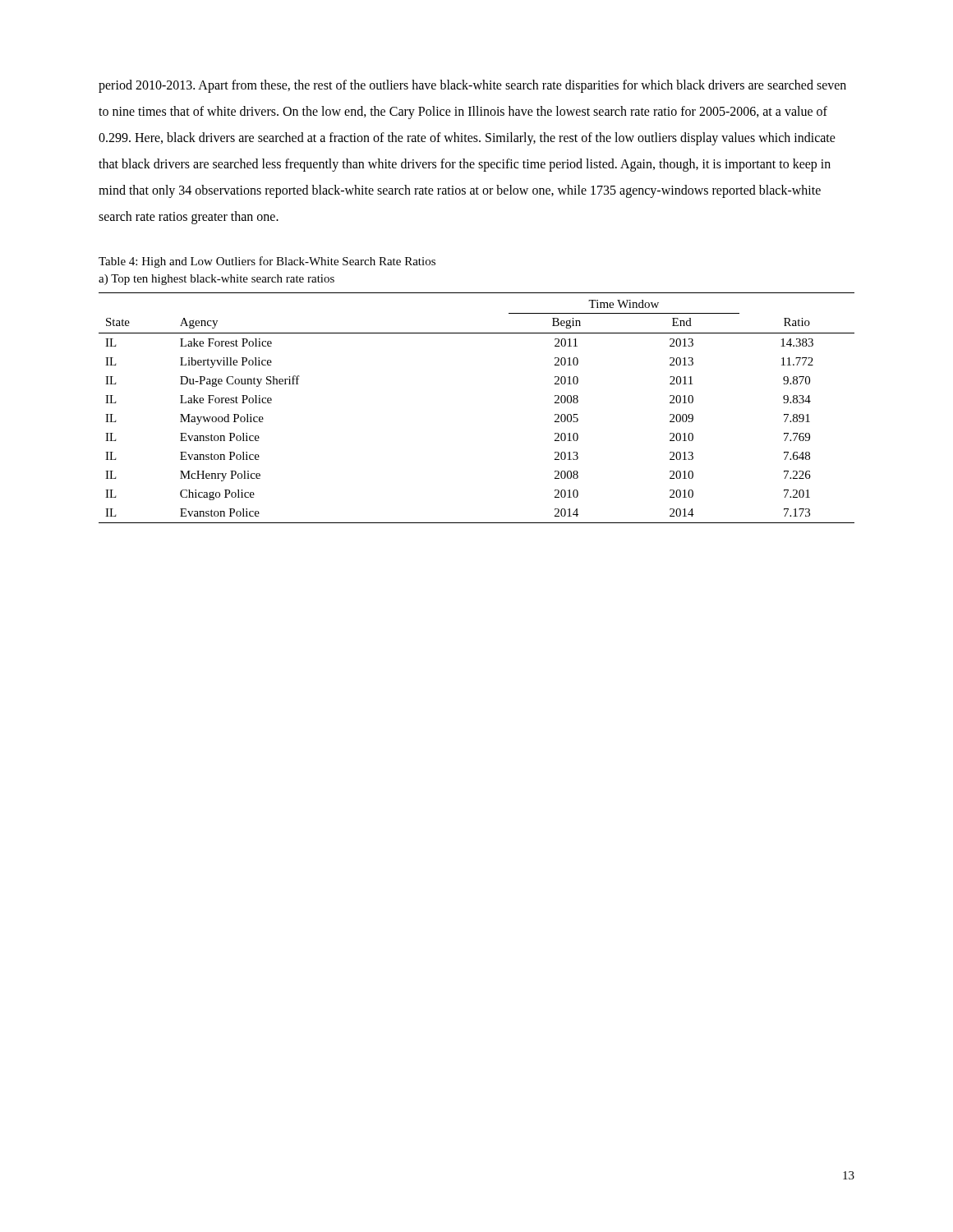Find the region starting "period 2010-2013. Apart from these, the rest"
Image resolution: width=953 pixels, height=1232 pixels.
(x=476, y=151)
